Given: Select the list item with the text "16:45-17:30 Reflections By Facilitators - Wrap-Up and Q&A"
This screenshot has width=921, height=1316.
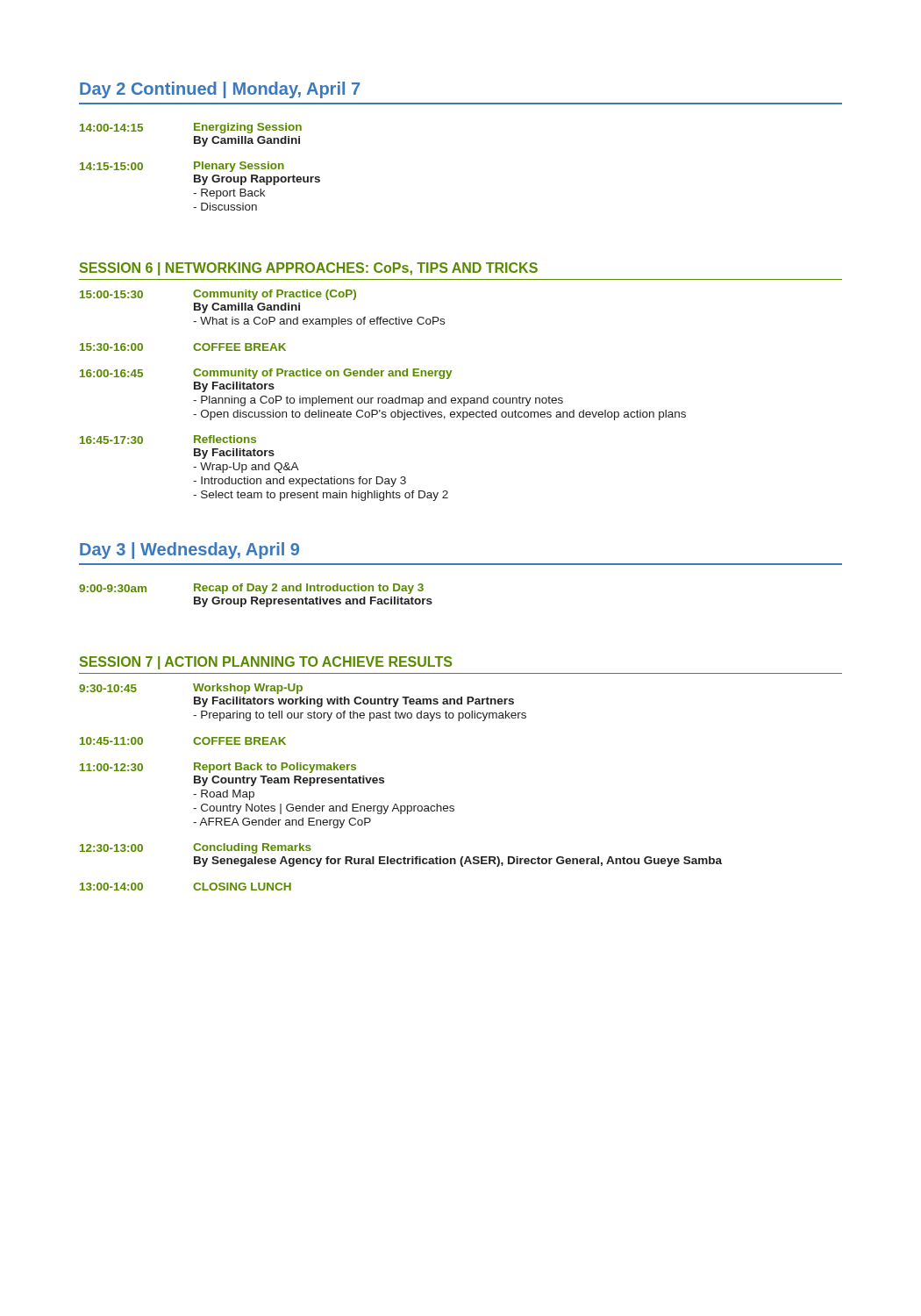Looking at the screenshot, I should point(264,468).
